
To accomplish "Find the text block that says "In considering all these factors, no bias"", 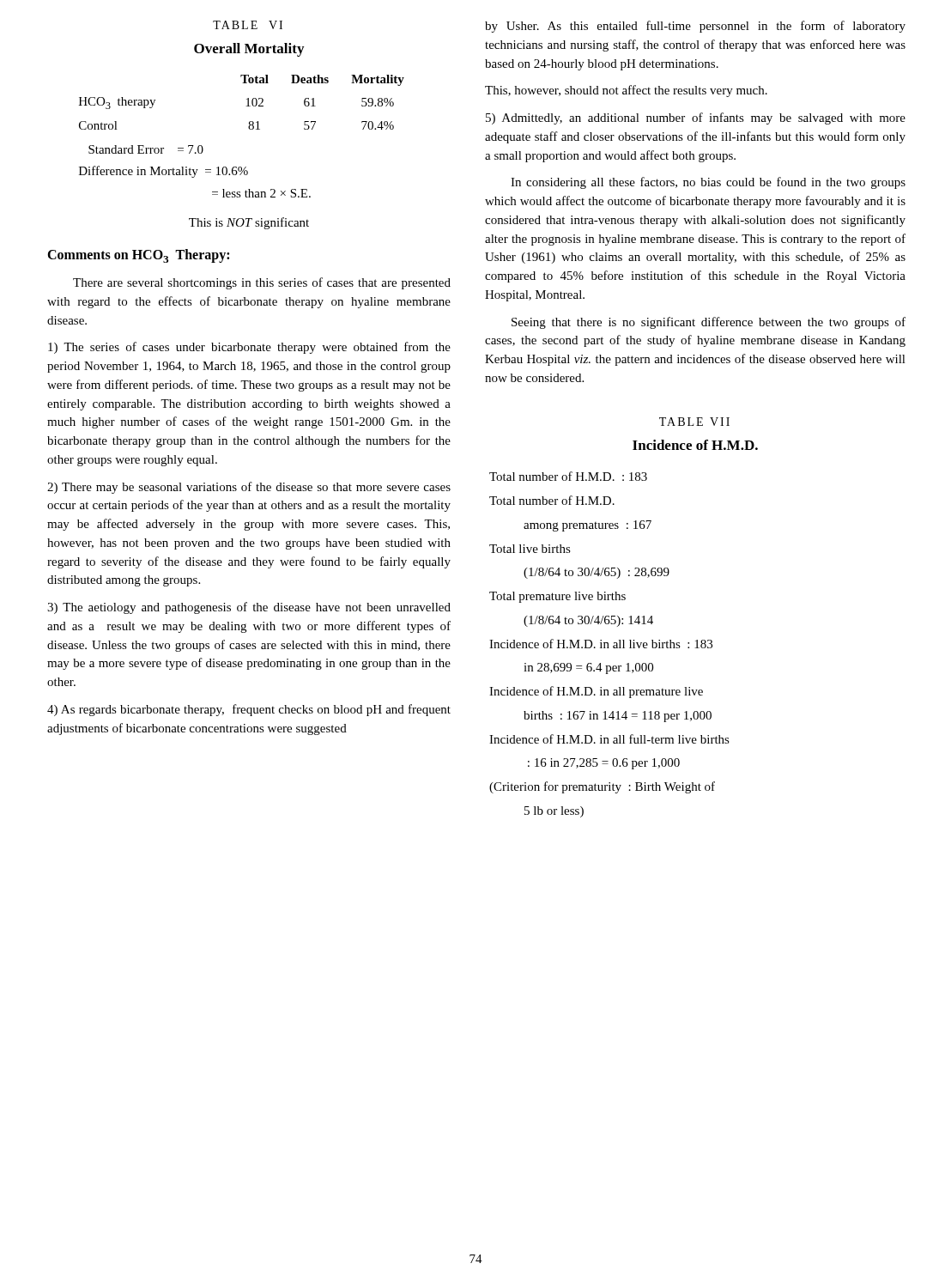I will [695, 238].
